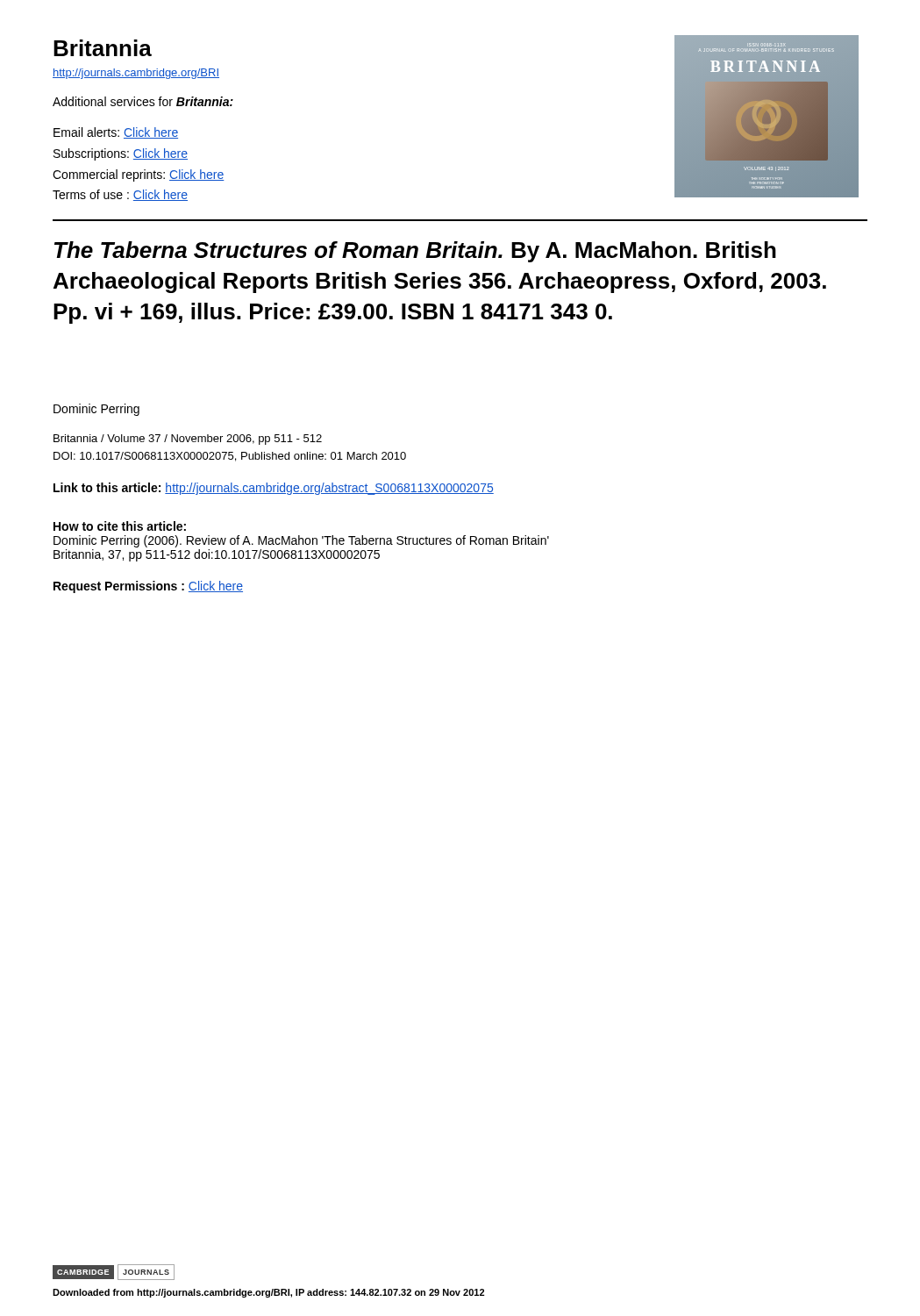This screenshot has width=920, height=1316.
Task: Find the text containing "Request Permissions : Click here"
Action: click(148, 587)
